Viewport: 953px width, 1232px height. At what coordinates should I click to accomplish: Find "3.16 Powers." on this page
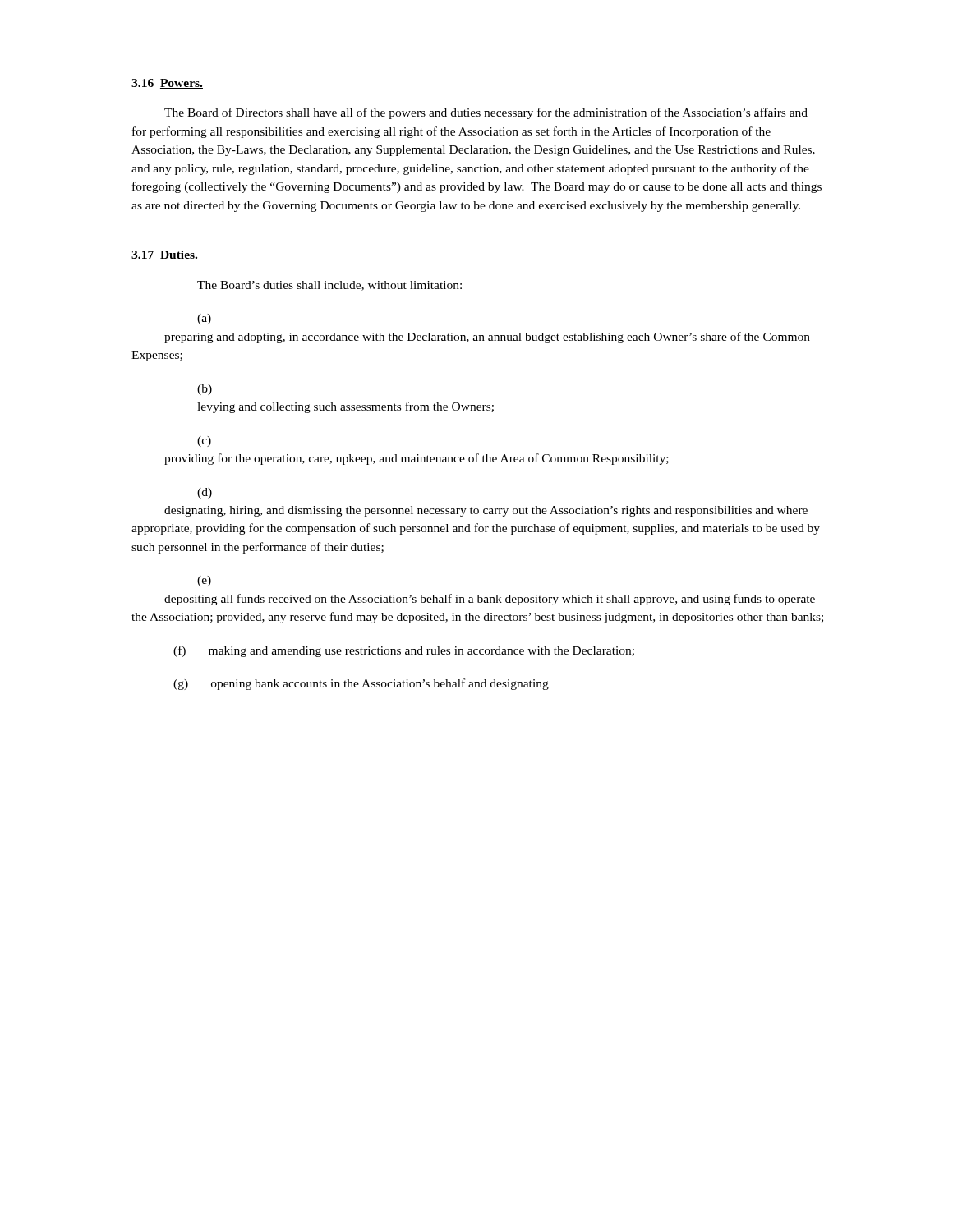(167, 83)
